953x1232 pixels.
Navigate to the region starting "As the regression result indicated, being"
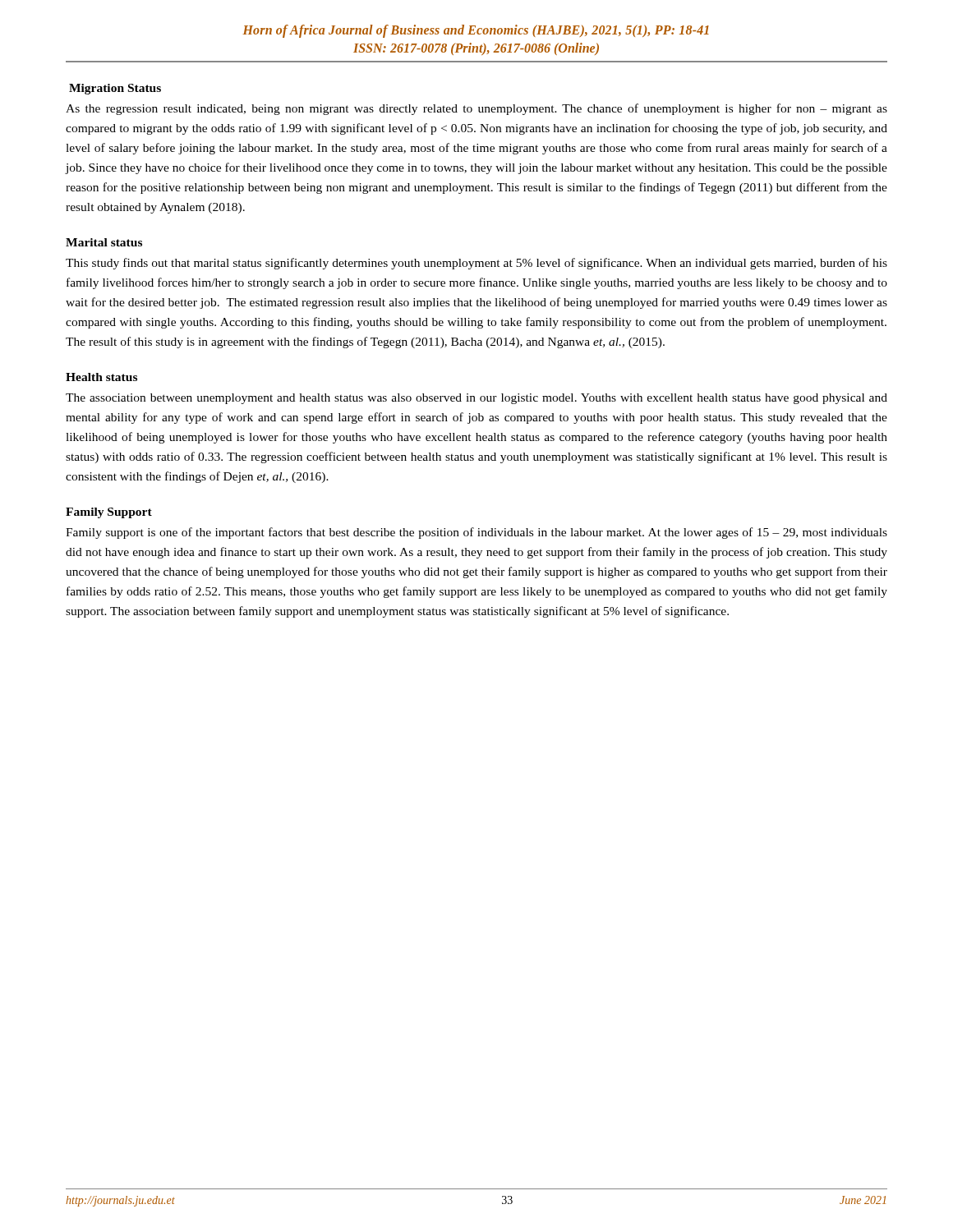[476, 157]
